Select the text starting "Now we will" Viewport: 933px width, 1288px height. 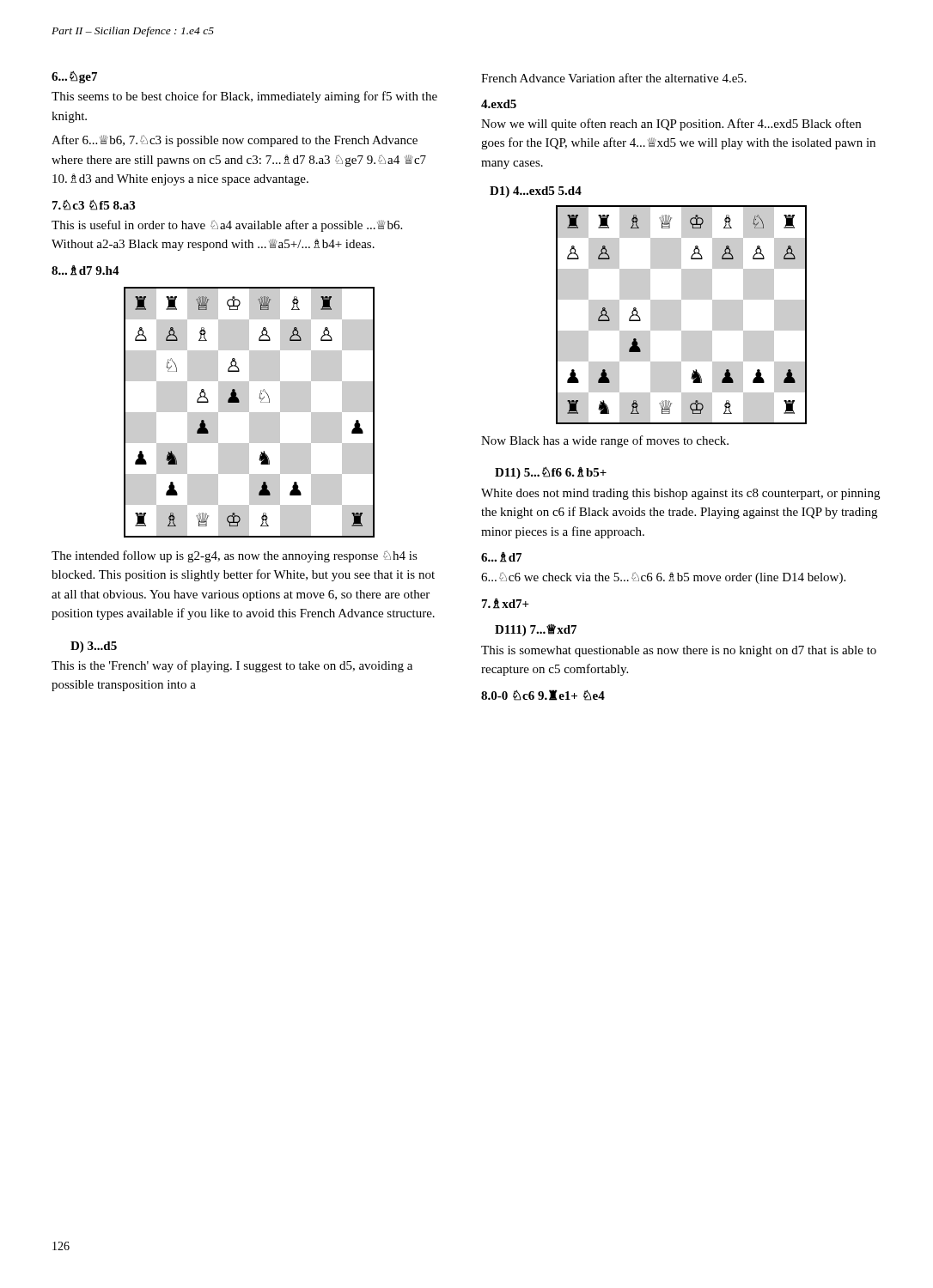pos(679,143)
